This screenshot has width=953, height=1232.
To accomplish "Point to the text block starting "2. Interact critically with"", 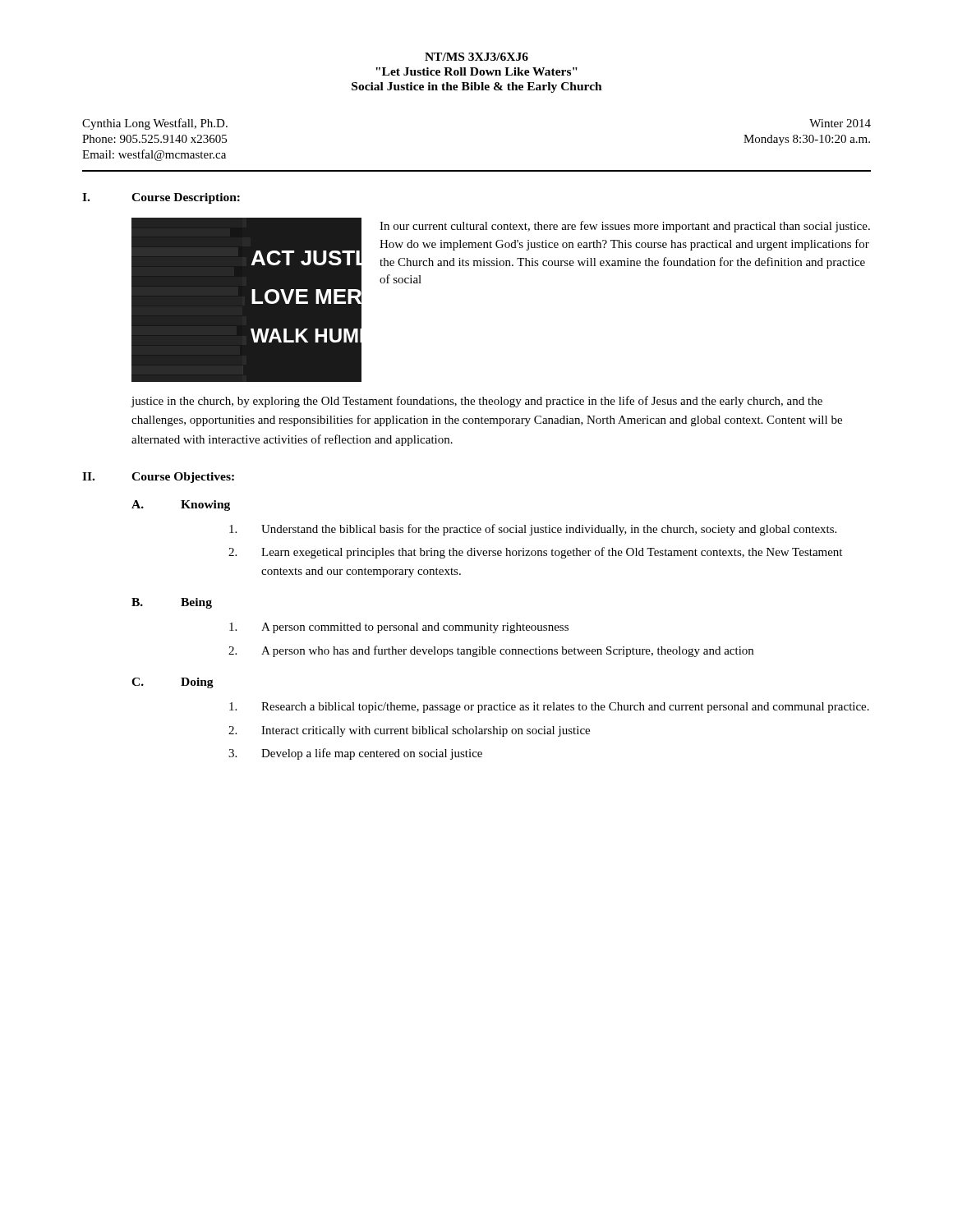I will click(550, 730).
